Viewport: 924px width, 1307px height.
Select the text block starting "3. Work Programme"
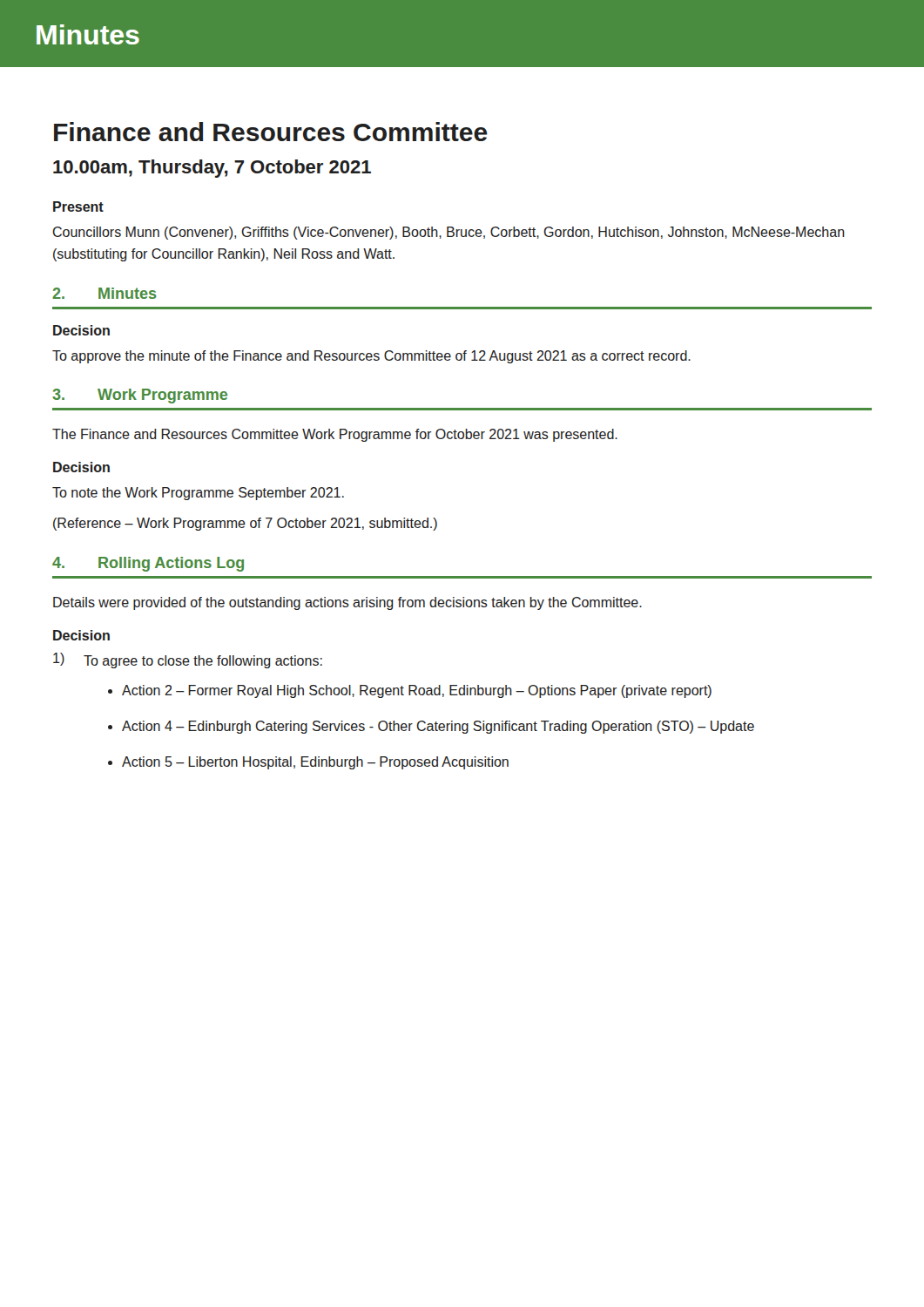tap(140, 395)
